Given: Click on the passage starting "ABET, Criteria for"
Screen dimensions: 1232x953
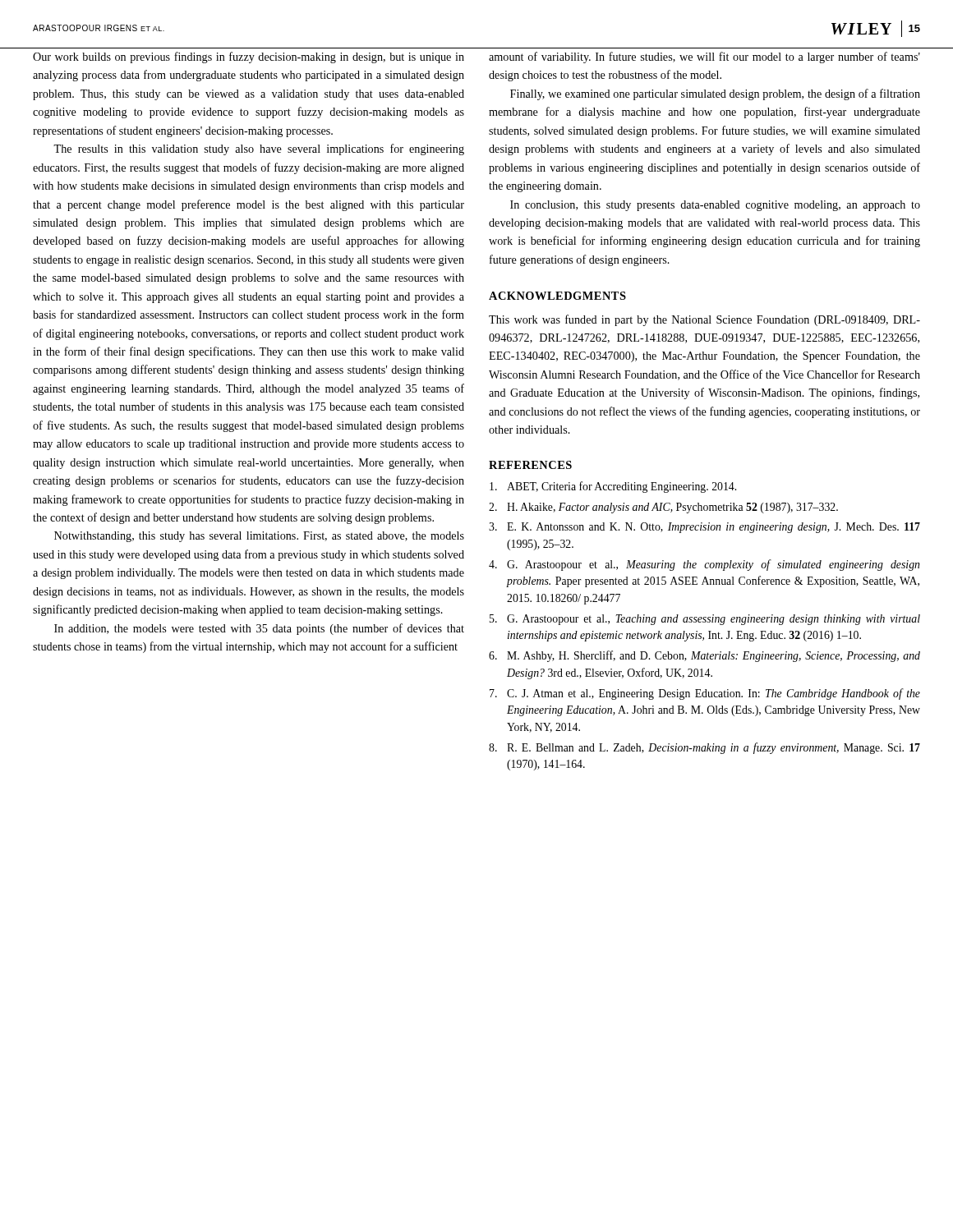Looking at the screenshot, I should click(704, 487).
